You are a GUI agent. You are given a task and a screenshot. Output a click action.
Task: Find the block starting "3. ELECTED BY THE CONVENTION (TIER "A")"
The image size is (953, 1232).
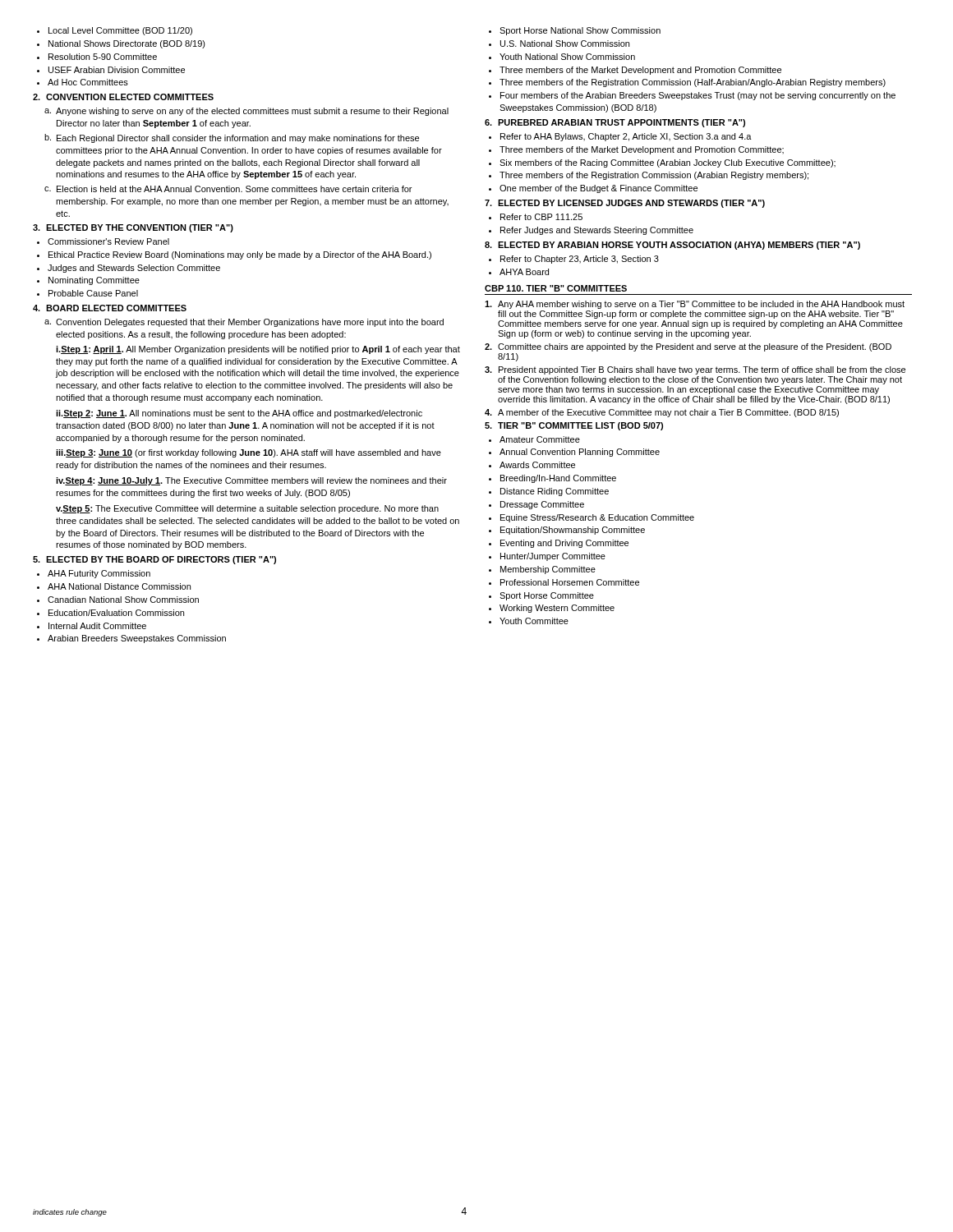click(x=133, y=228)
